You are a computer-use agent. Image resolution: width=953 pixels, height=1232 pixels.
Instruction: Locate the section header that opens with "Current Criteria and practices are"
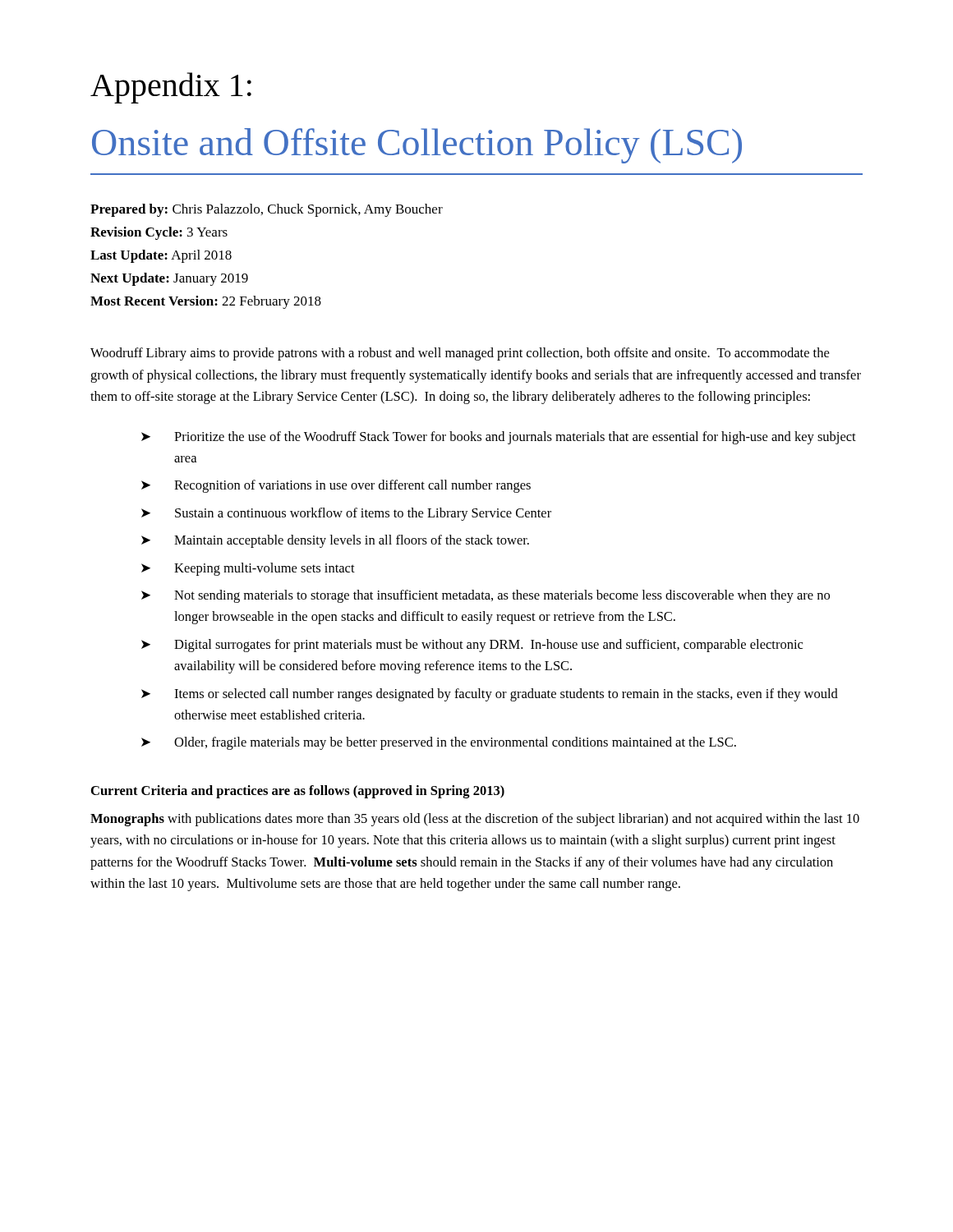pyautogui.click(x=297, y=790)
